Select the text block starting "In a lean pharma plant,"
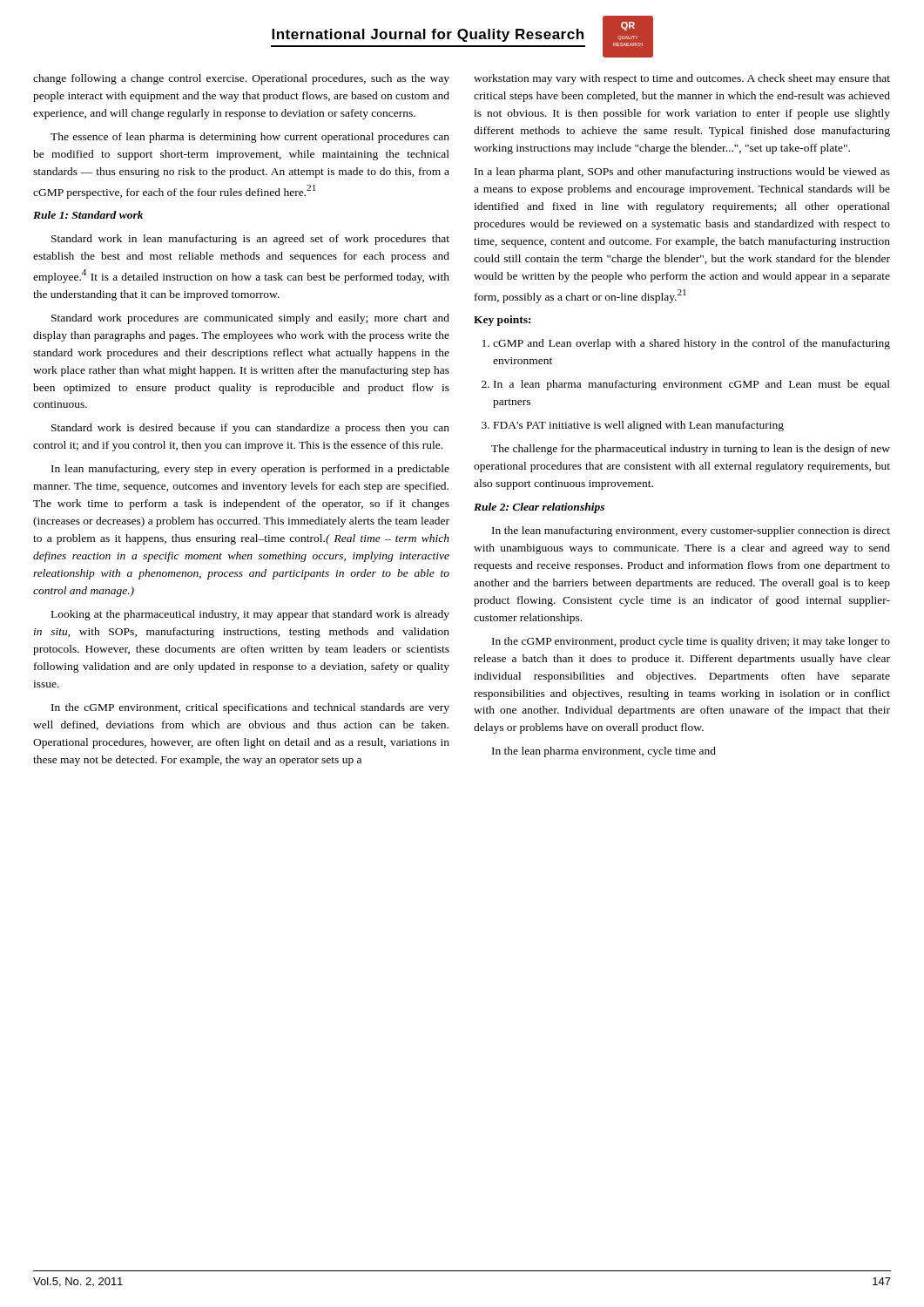924x1307 pixels. click(682, 234)
